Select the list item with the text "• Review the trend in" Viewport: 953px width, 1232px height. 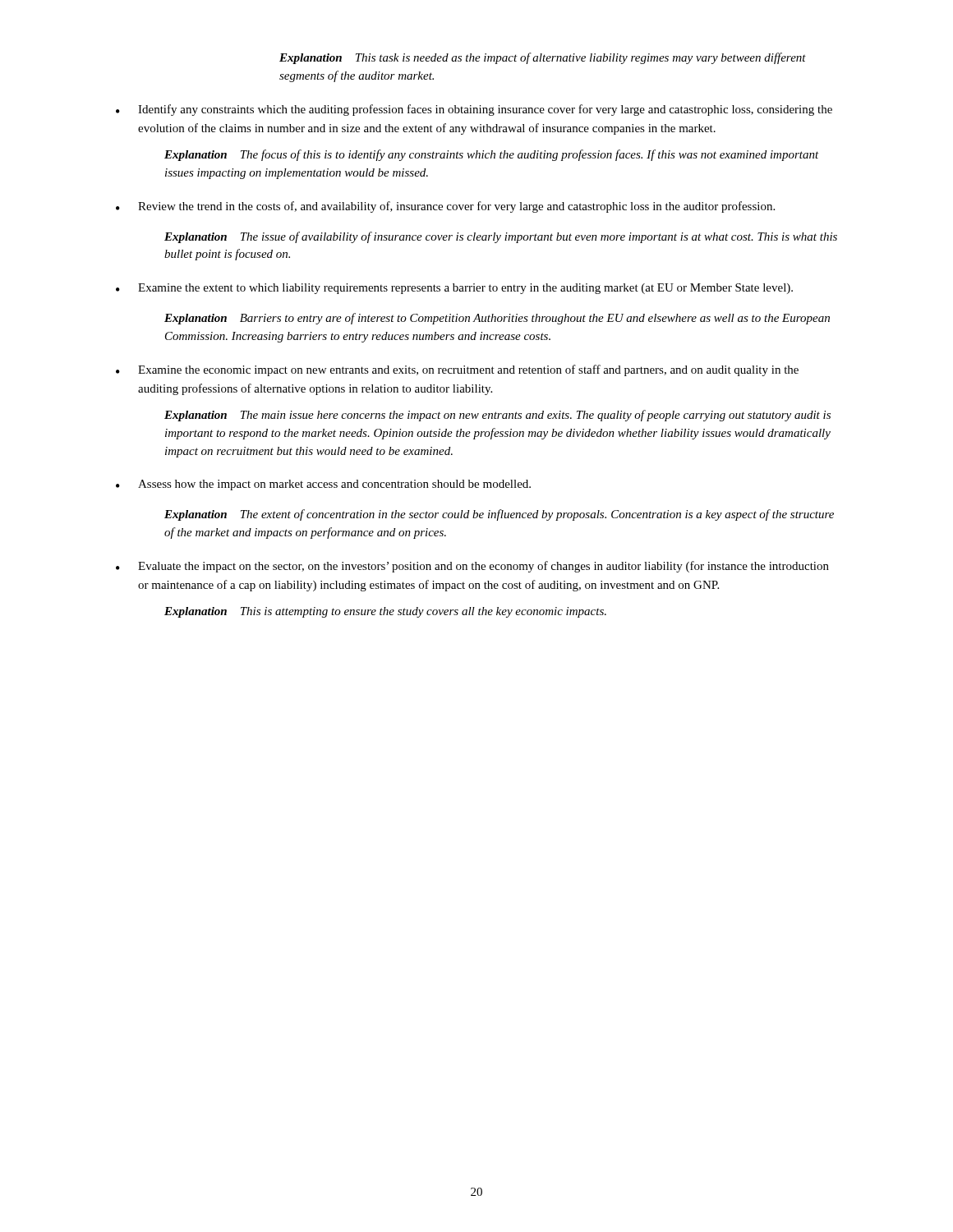(x=476, y=208)
